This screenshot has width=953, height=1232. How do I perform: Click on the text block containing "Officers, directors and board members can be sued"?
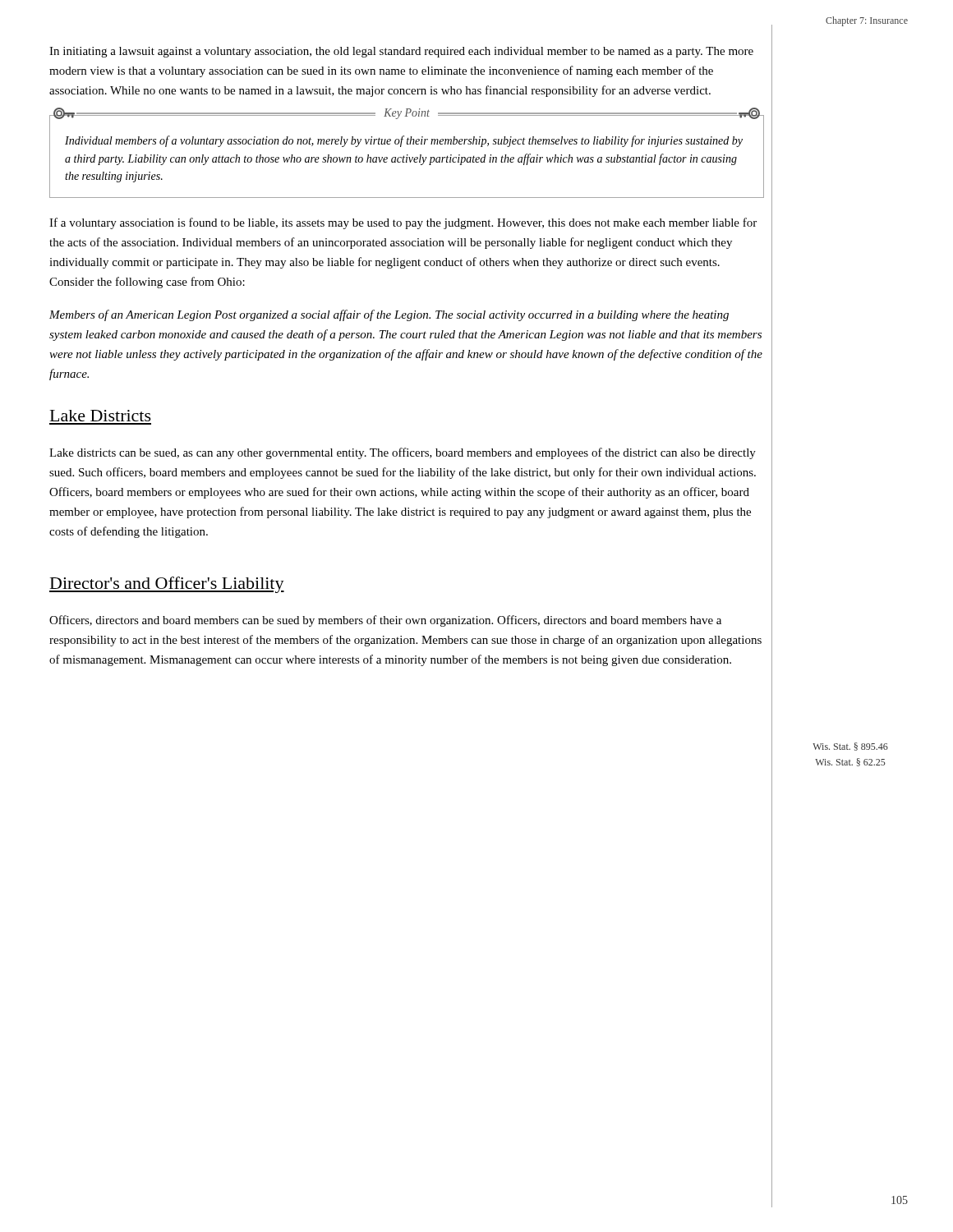[406, 640]
